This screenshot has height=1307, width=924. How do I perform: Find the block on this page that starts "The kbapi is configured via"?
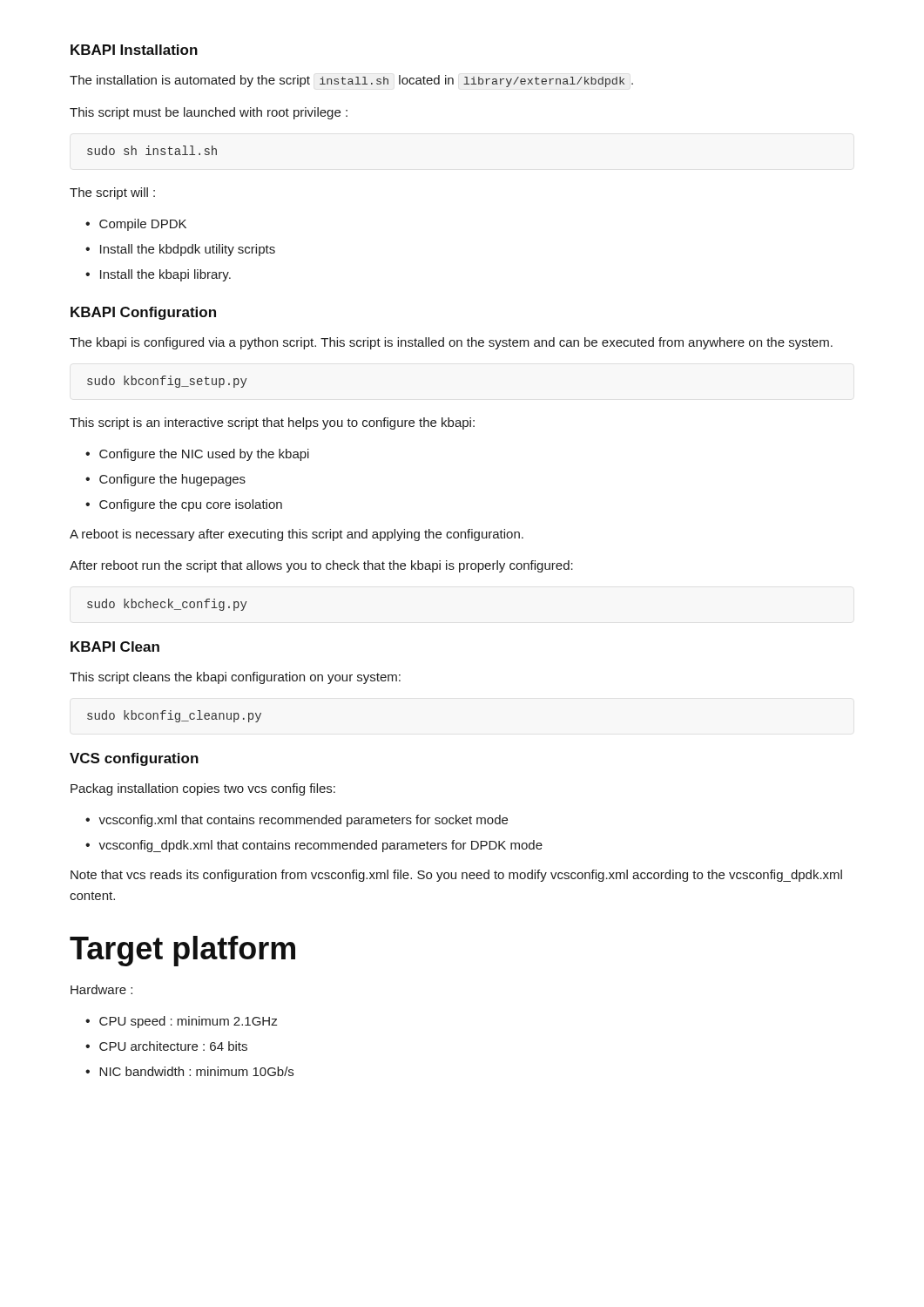coord(451,342)
